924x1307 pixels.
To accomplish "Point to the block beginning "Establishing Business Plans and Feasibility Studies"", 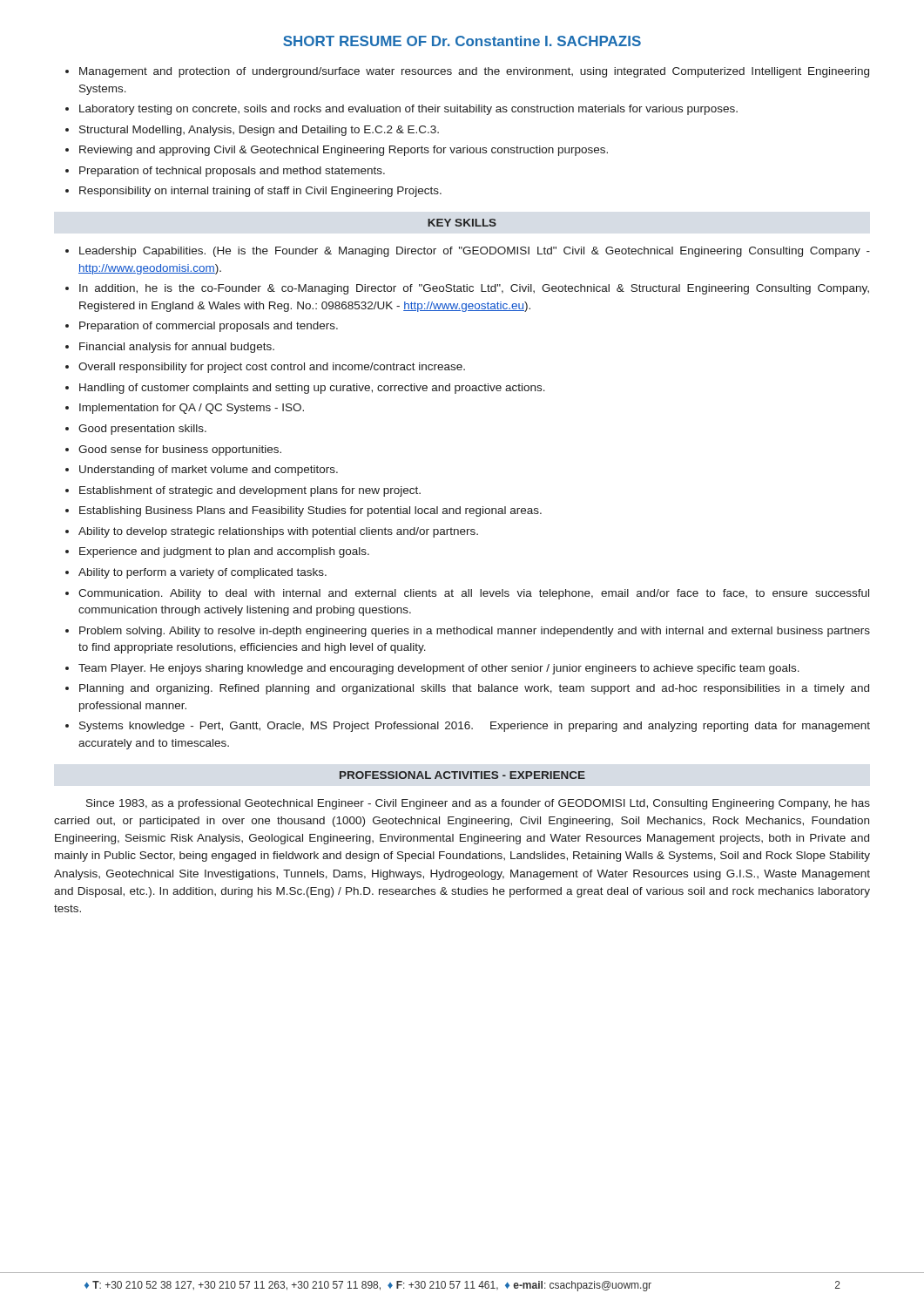I will coord(310,510).
